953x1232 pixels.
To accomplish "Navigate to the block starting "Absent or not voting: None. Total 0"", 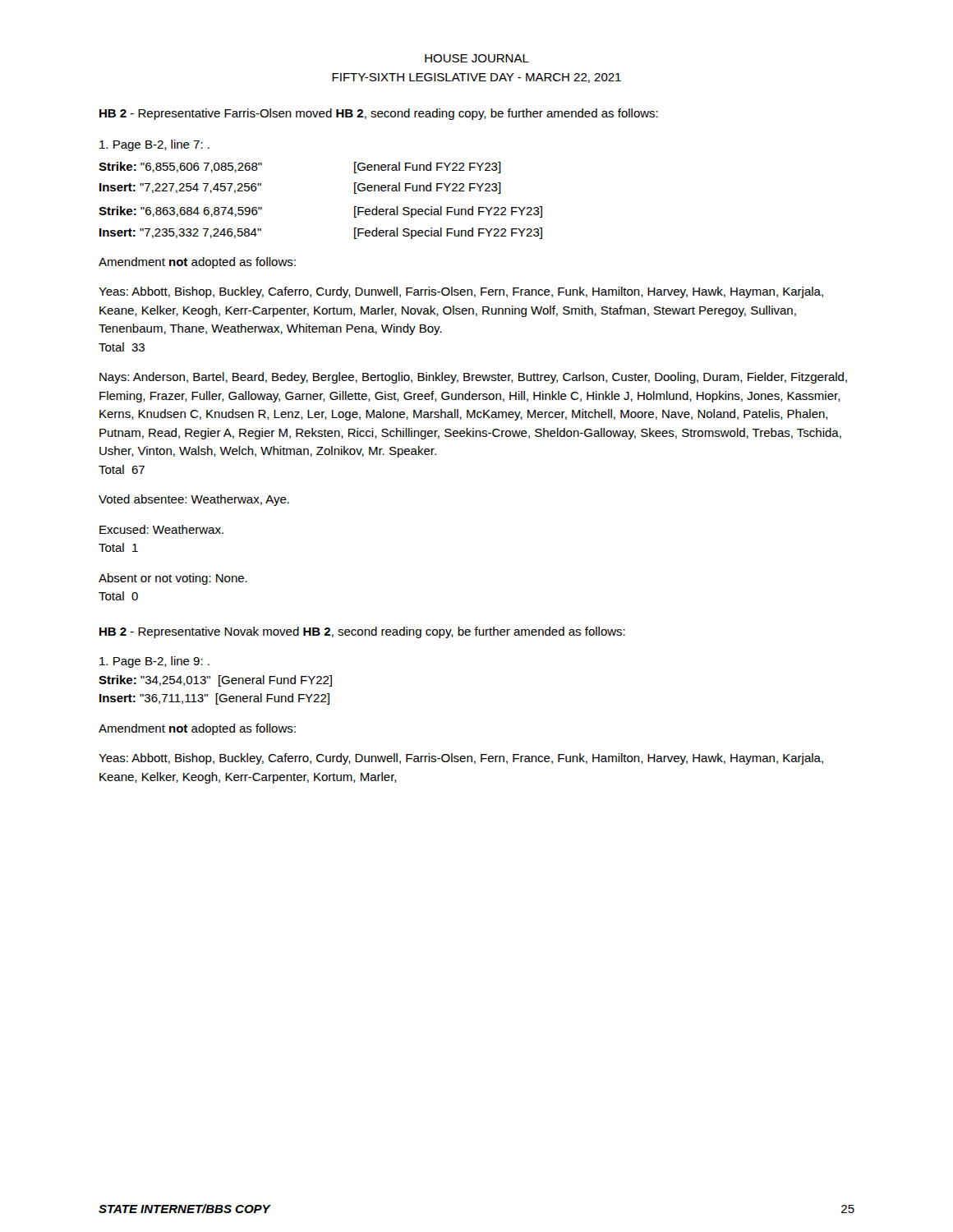I will pos(173,587).
